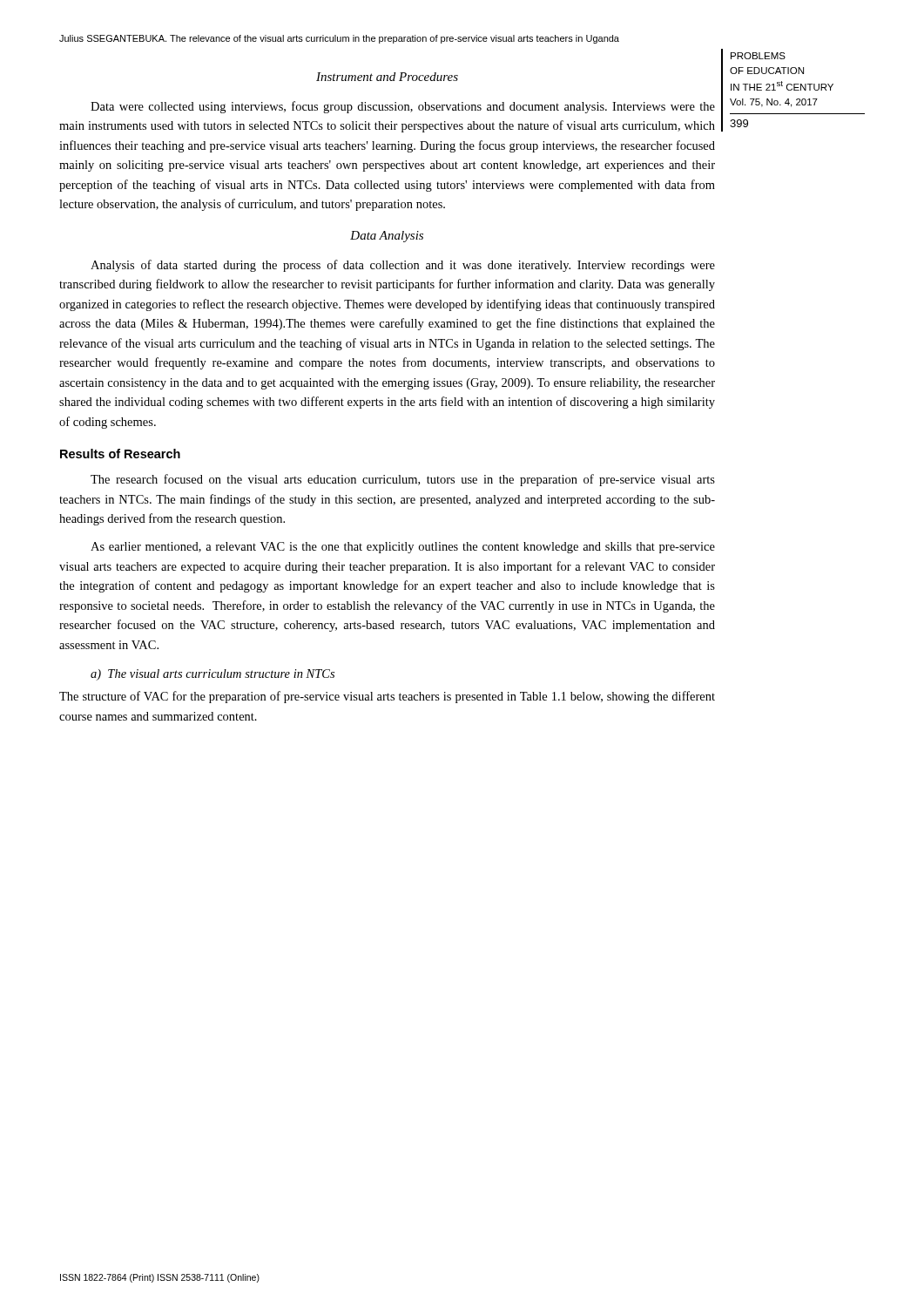Screen dimensions: 1307x924
Task: Navigate to the text starting "The structure of VAC for the preparation of"
Action: coord(387,706)
